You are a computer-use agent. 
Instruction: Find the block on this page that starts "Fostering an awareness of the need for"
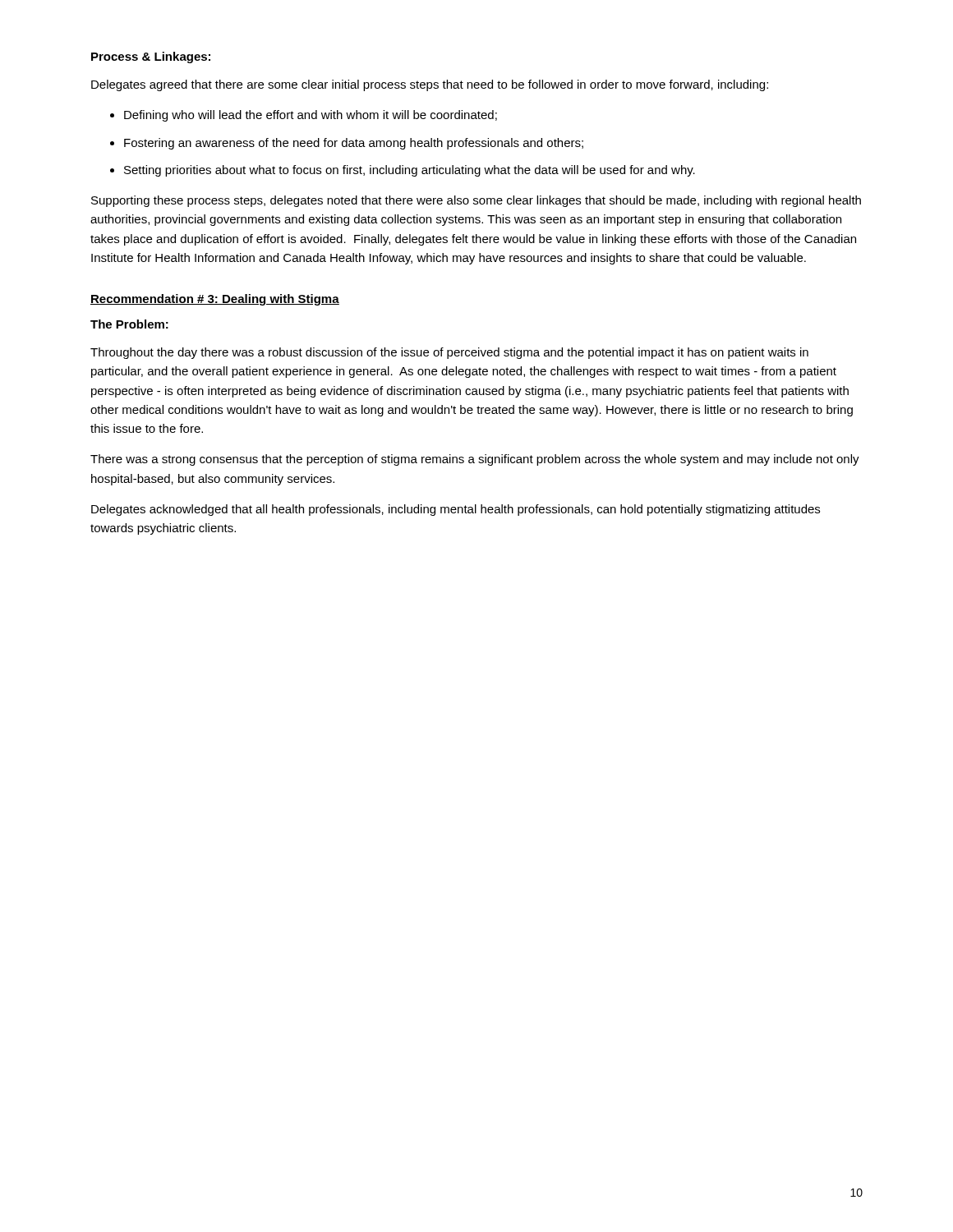tap(493, 142)
